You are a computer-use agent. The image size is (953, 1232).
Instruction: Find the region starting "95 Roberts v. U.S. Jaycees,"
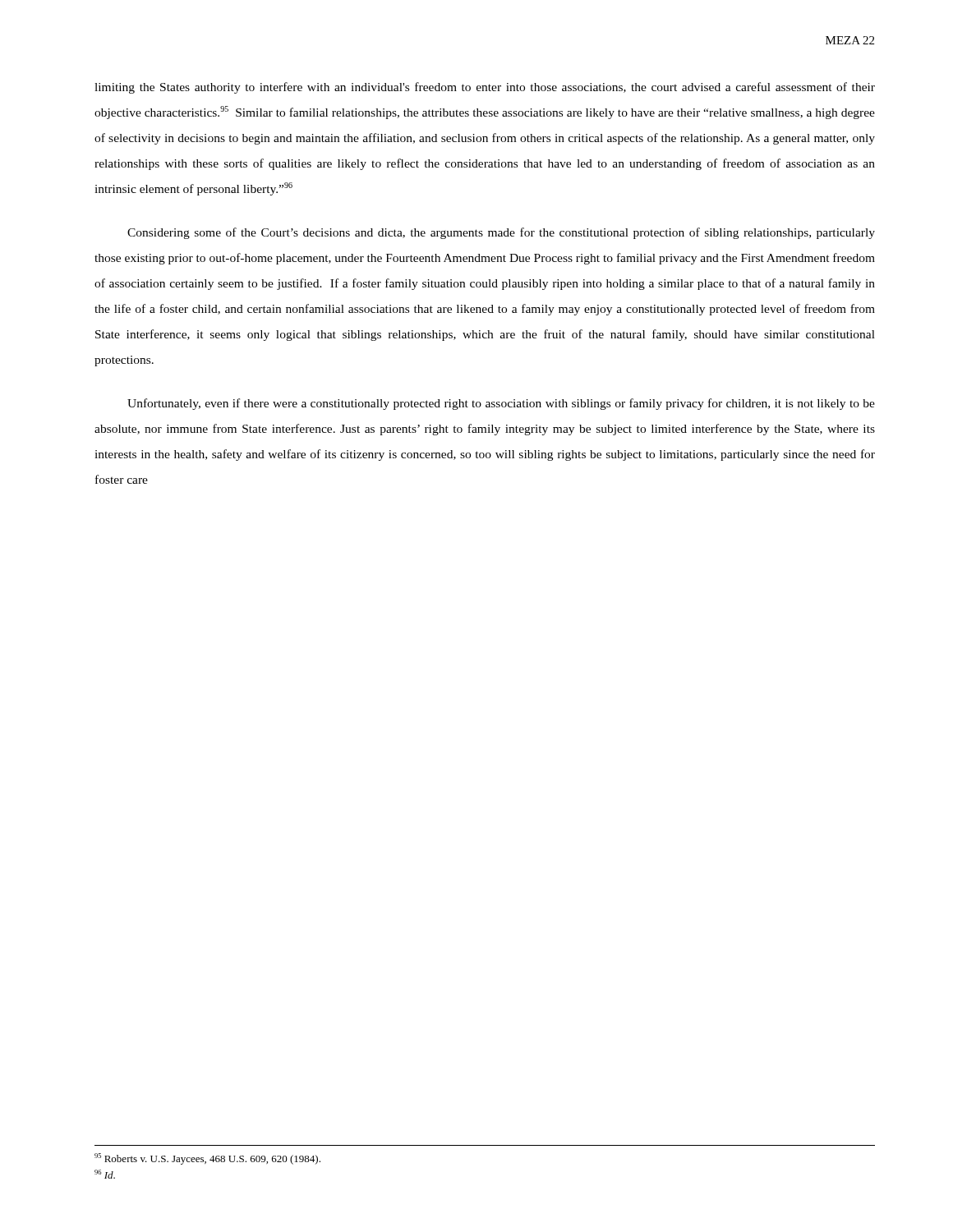[x=207, y=1159]
